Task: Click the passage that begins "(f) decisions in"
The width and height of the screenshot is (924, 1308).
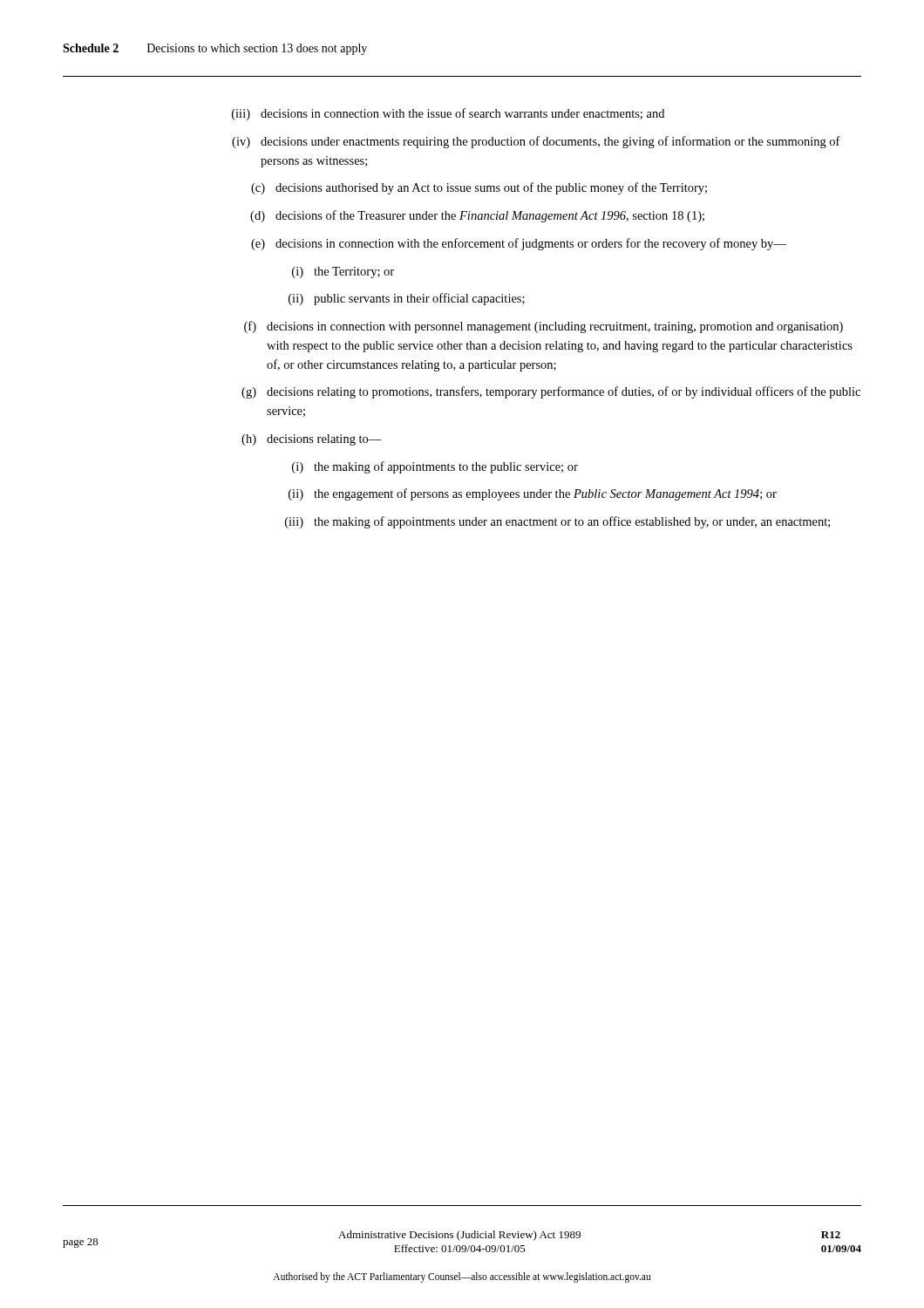Action: (x=462, y=346)
